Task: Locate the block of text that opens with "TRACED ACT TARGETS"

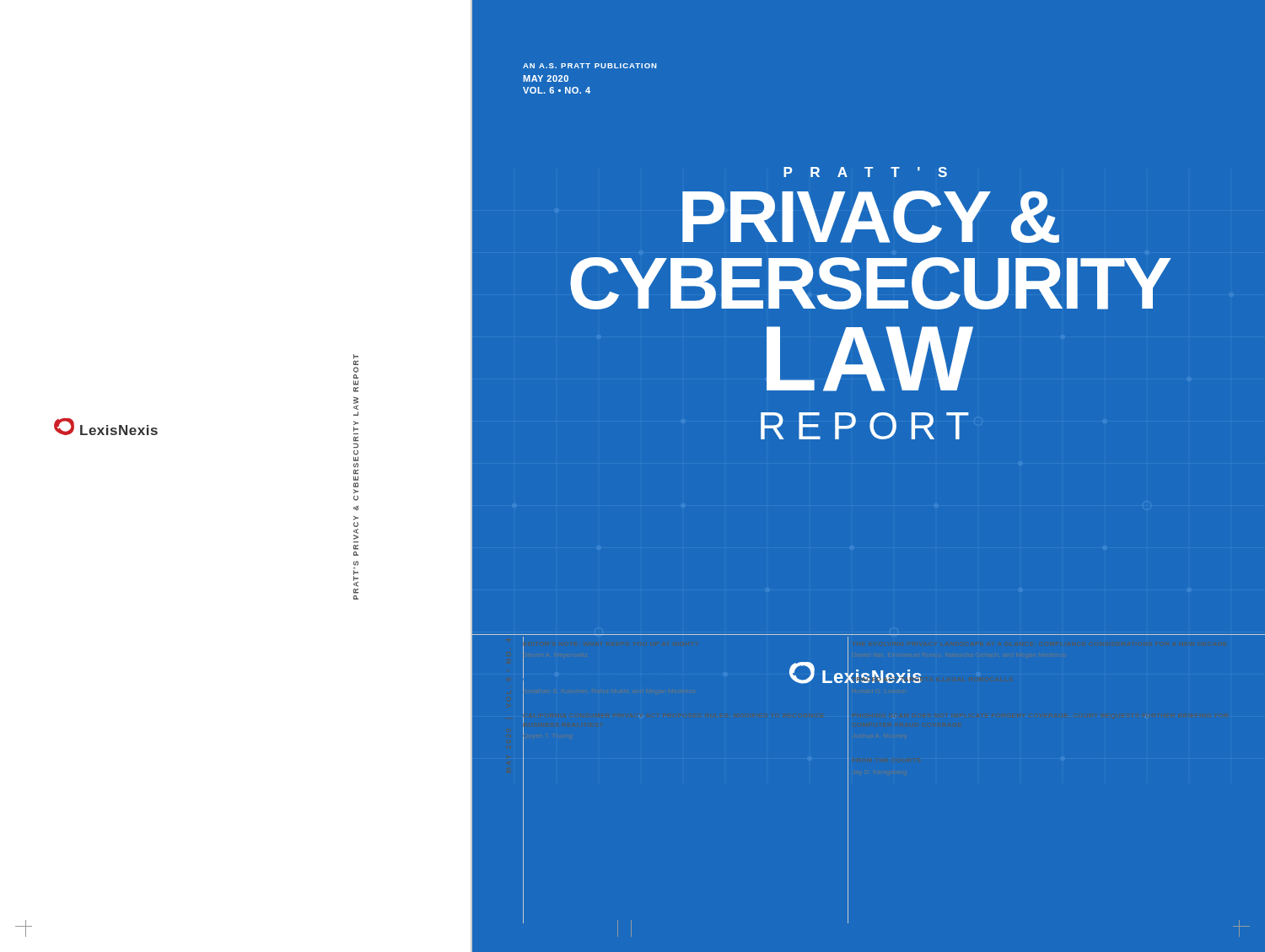Action: [886, 679]
